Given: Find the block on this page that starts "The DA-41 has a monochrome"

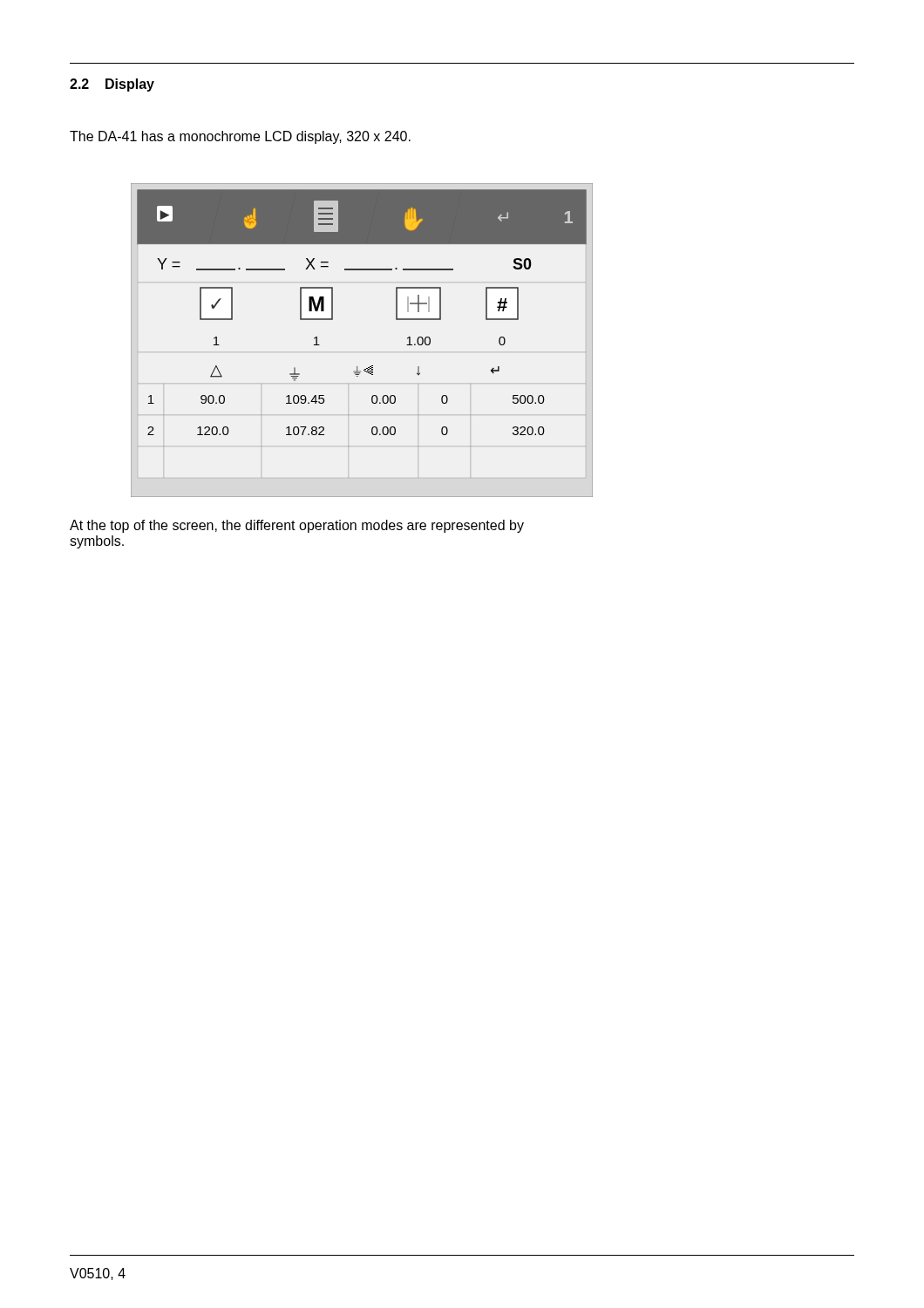Looking at the screenshot, I should 241,136.
